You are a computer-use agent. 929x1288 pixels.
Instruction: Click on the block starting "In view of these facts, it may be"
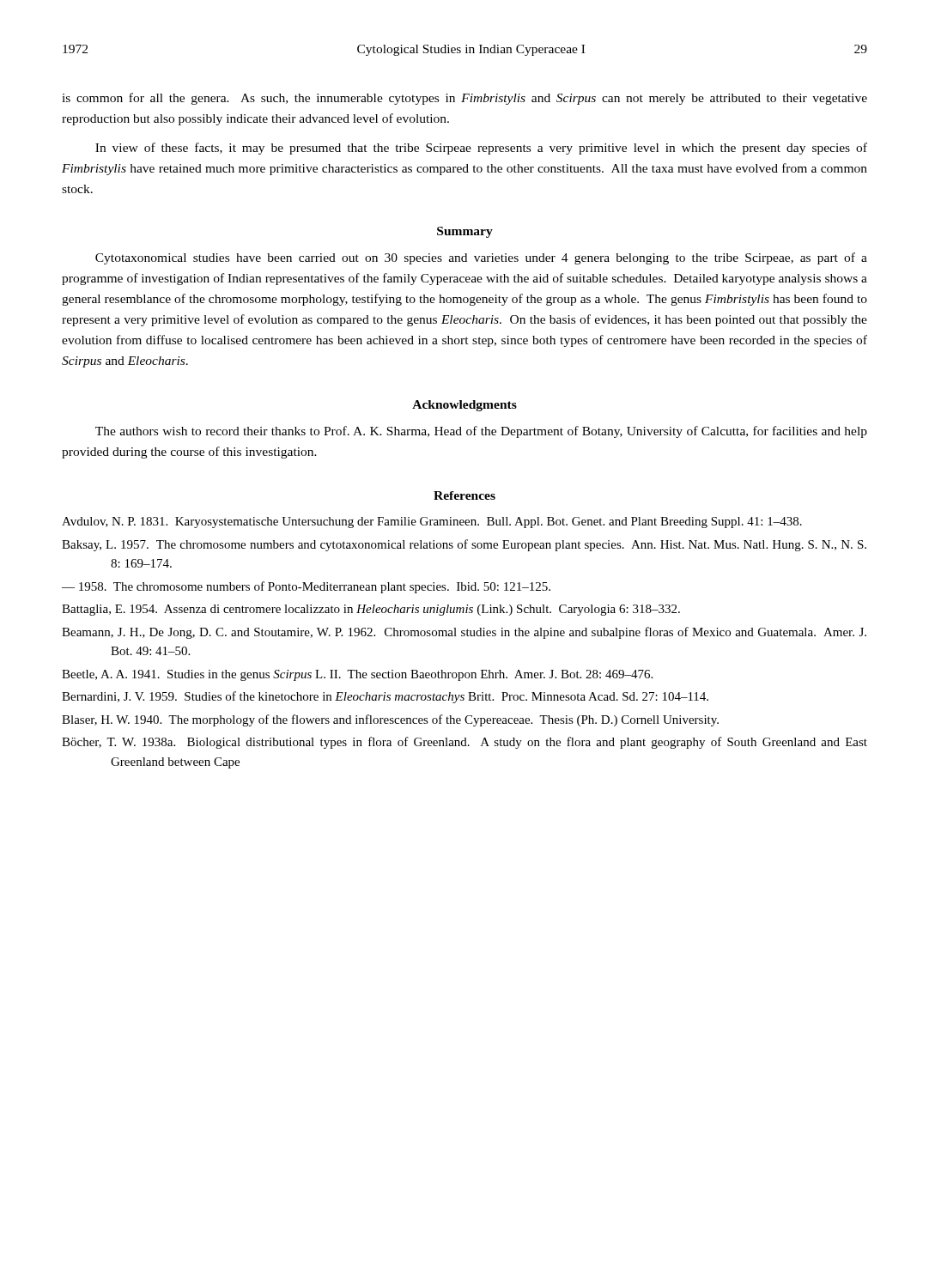tap(464, 168)
